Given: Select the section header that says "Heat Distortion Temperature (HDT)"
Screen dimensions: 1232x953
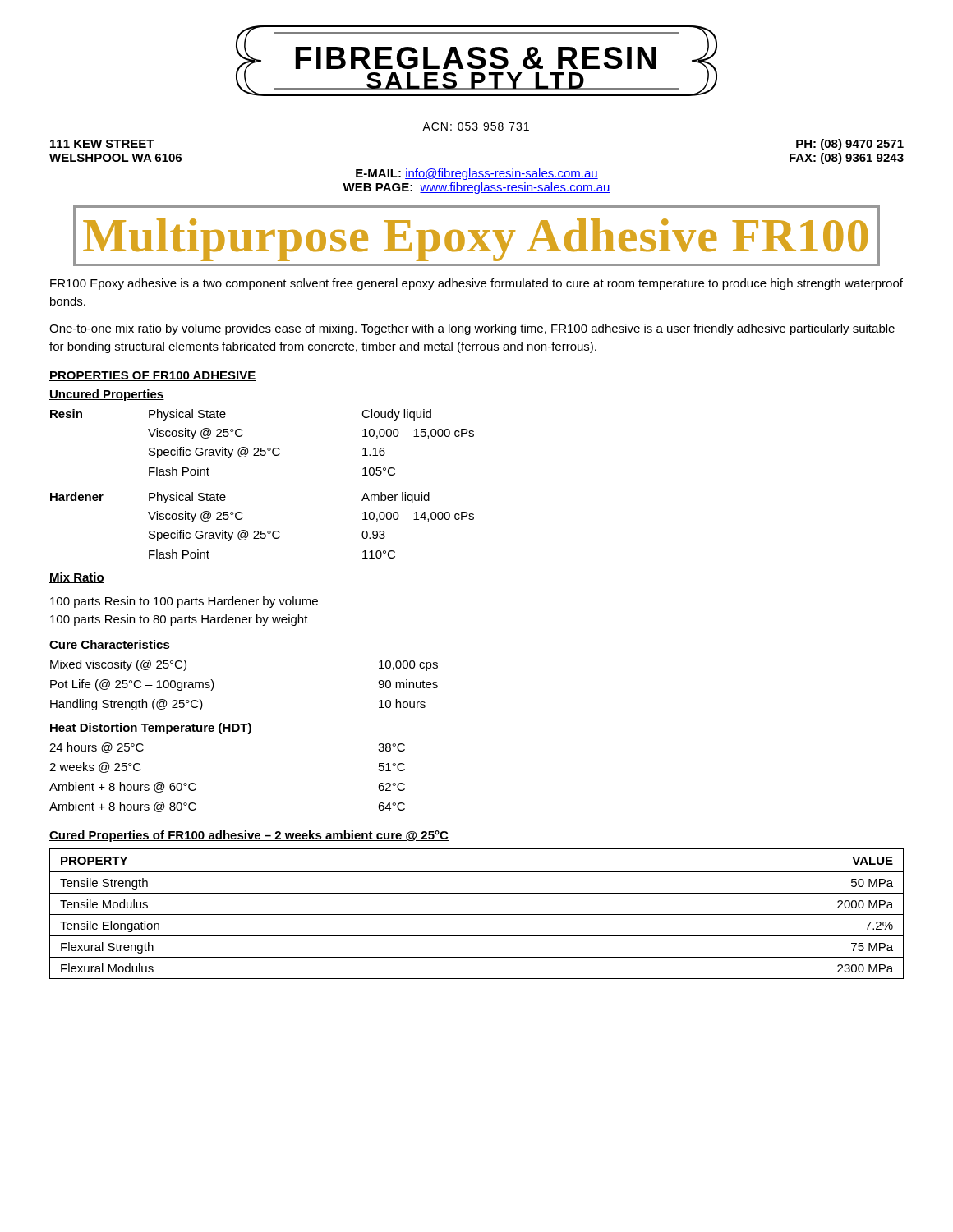Looking at the screenshot, I should click(x=151, y=727).
